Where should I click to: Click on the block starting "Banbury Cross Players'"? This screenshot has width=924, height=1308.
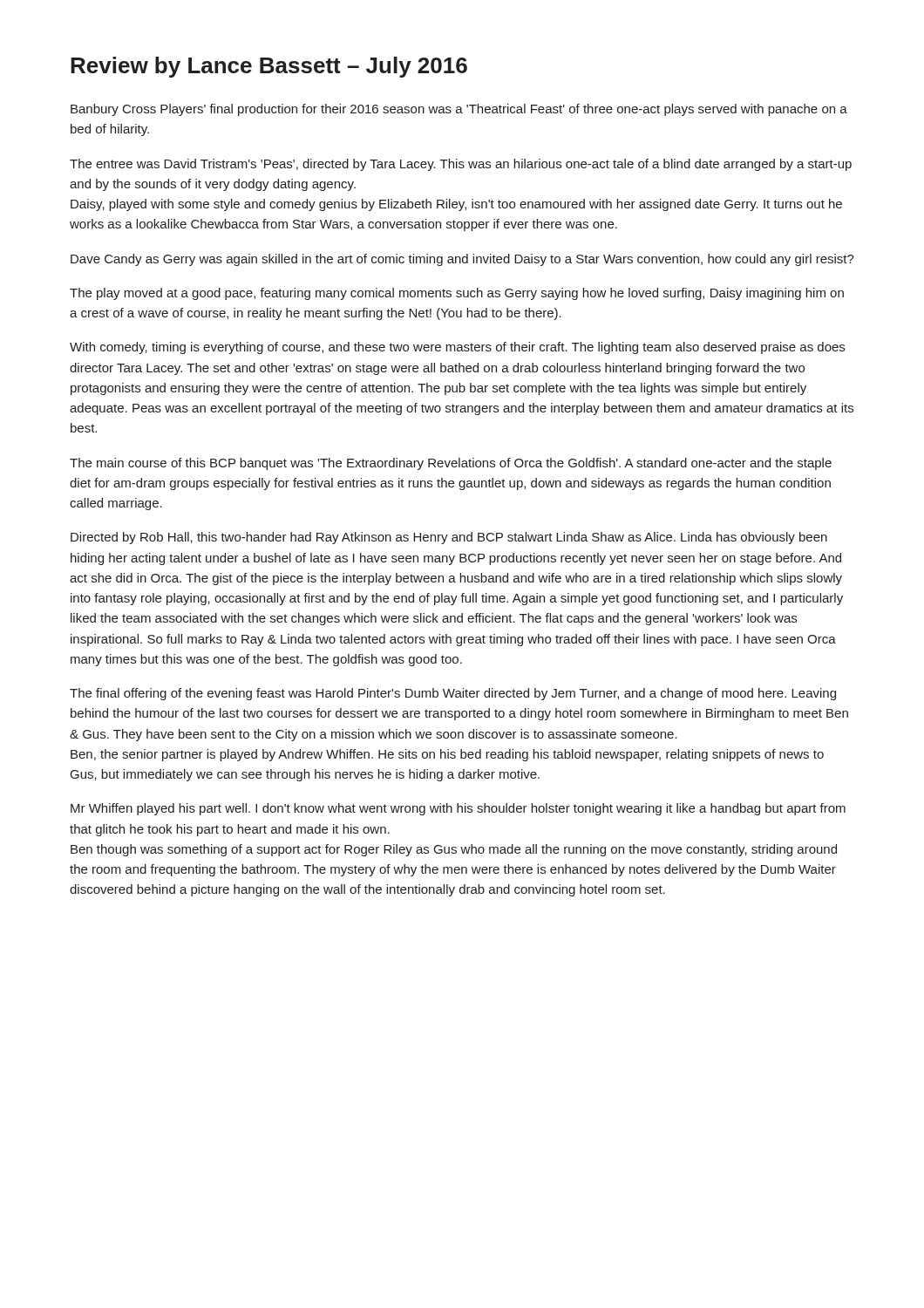pos(458,119)
